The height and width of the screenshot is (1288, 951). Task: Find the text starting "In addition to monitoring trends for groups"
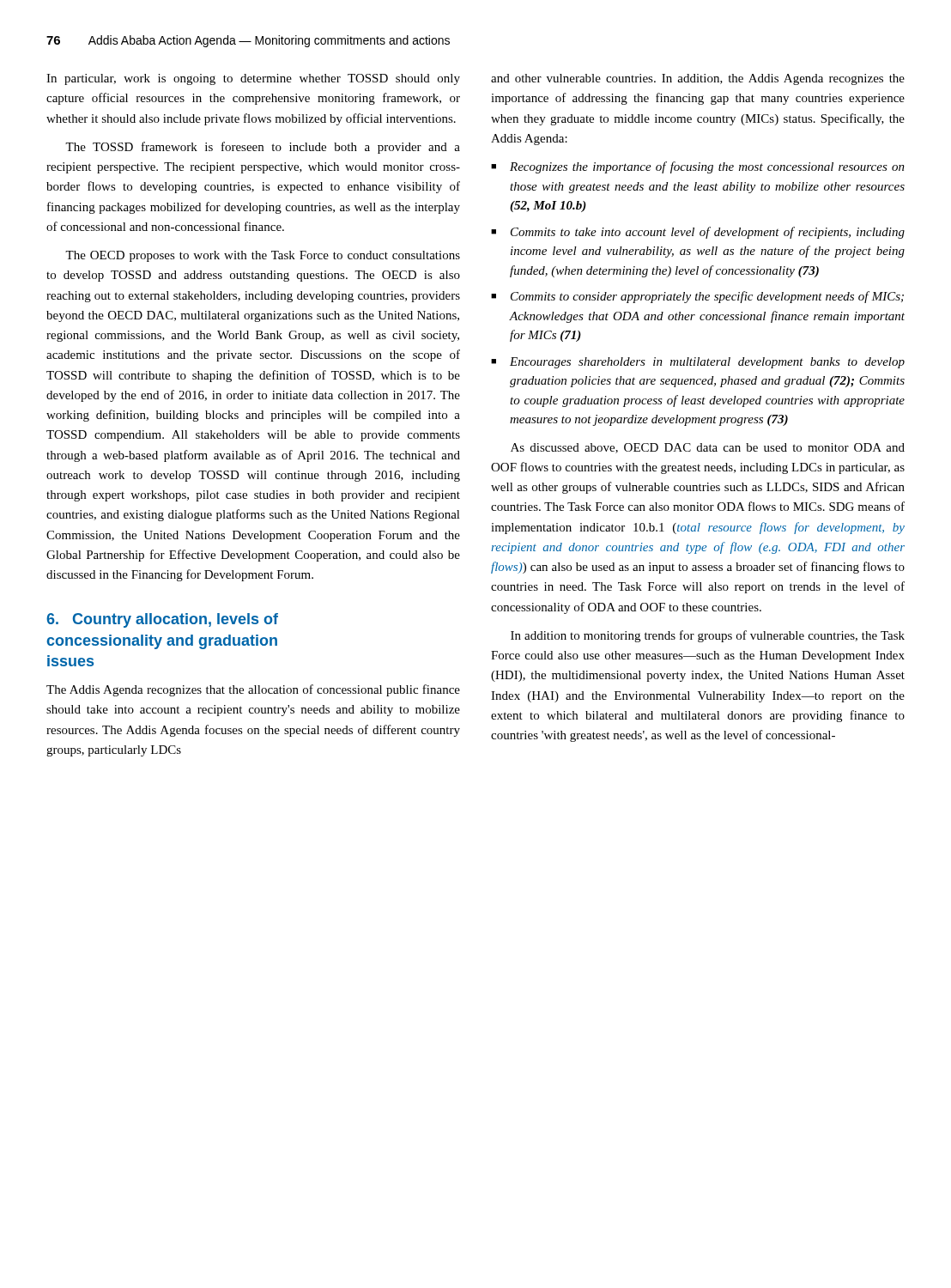point(698,686)
